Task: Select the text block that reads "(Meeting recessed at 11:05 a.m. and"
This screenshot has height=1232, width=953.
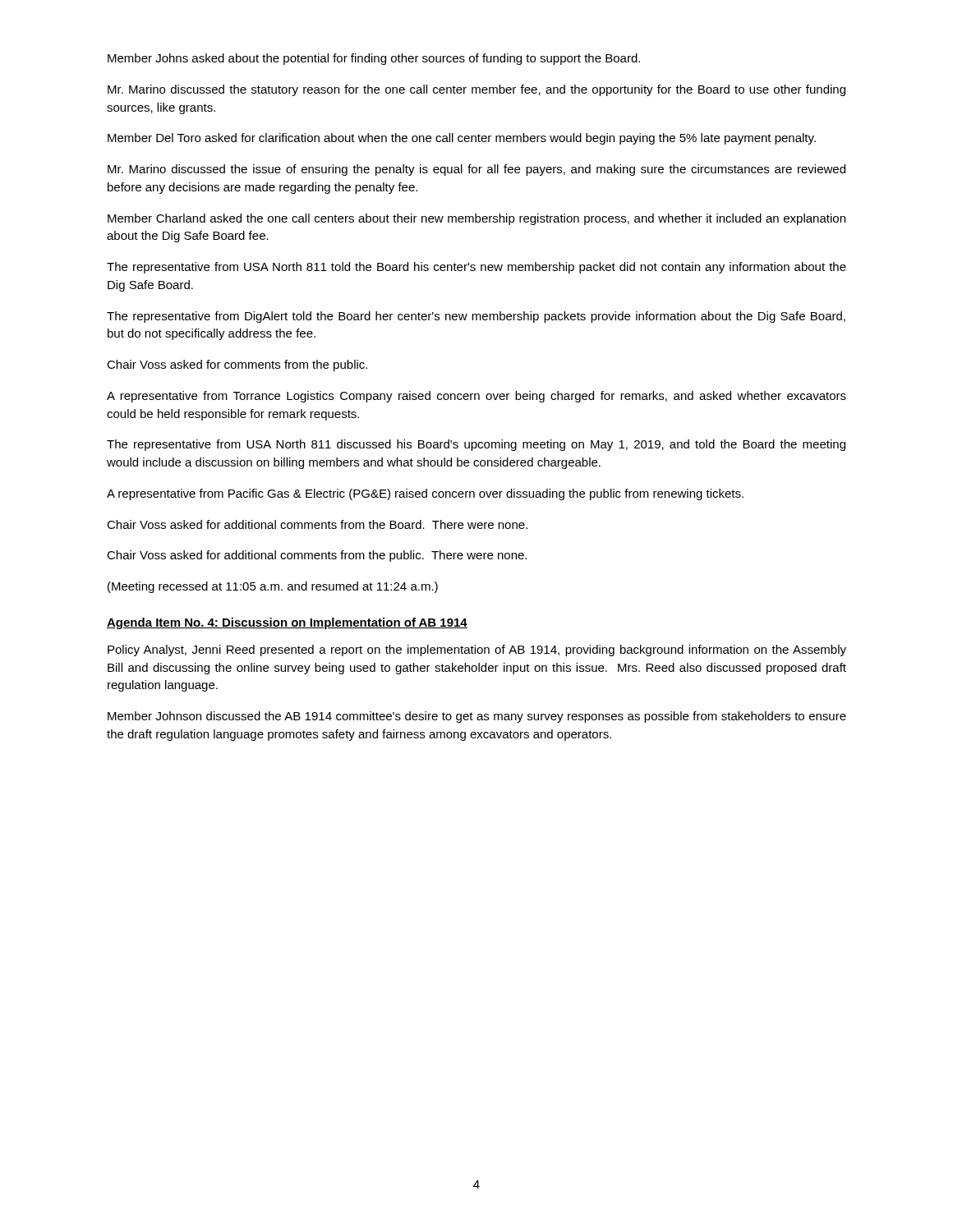Action: tap(273, 586)
